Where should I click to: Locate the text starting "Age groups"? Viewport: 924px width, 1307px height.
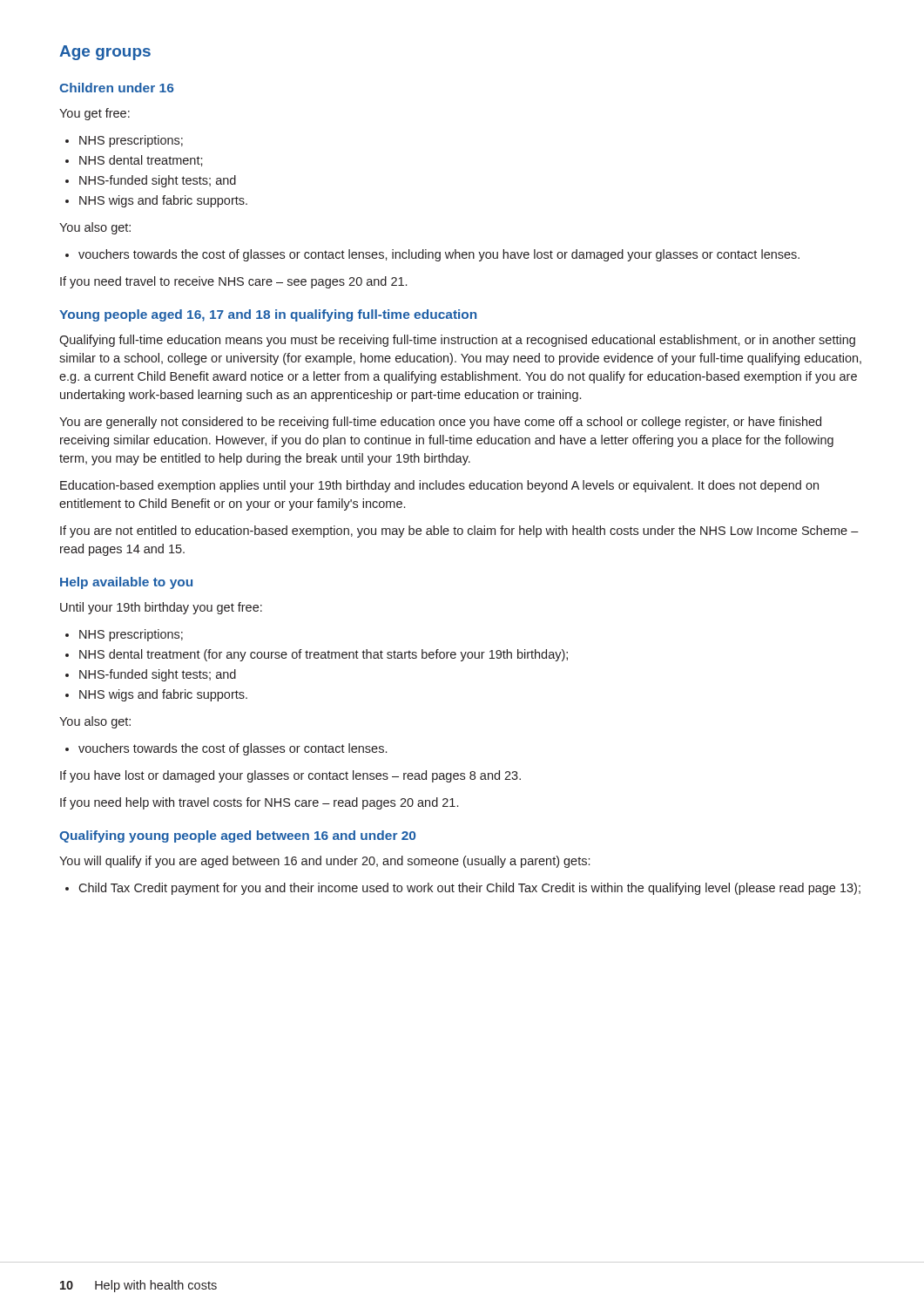click(105, 53)
